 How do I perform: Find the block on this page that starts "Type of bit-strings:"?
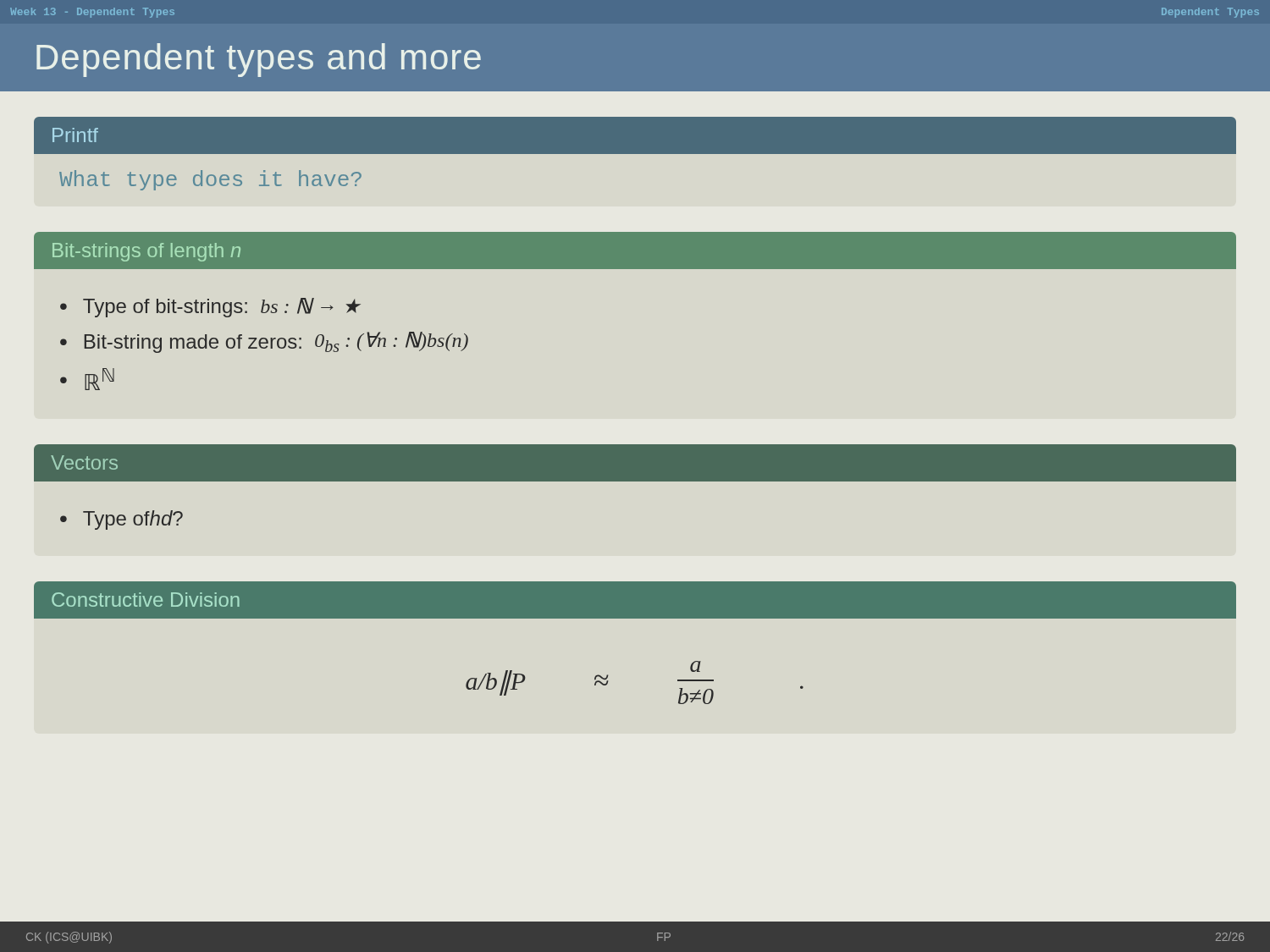point(222,306)
